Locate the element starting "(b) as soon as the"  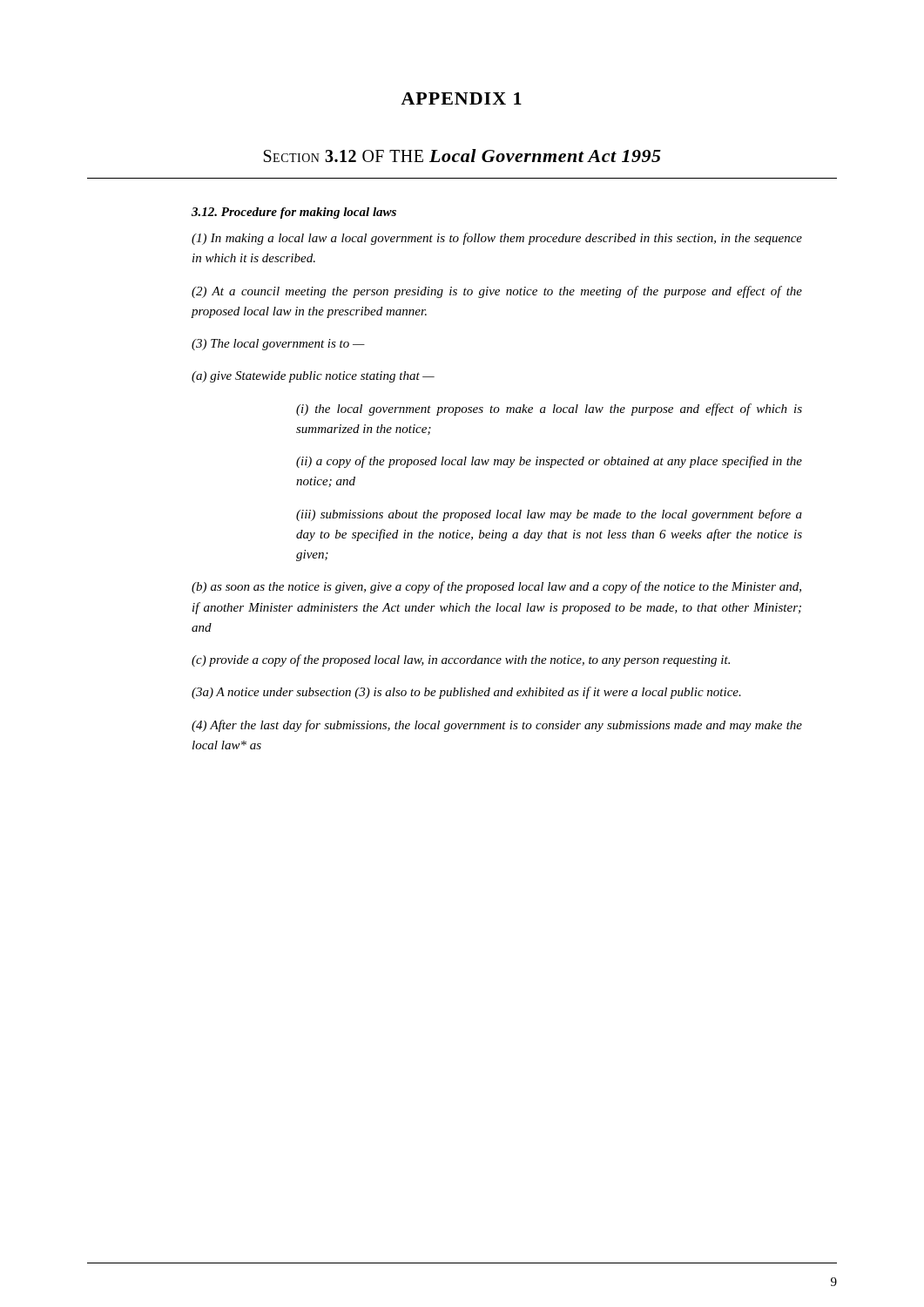click(x=497, y=607)
